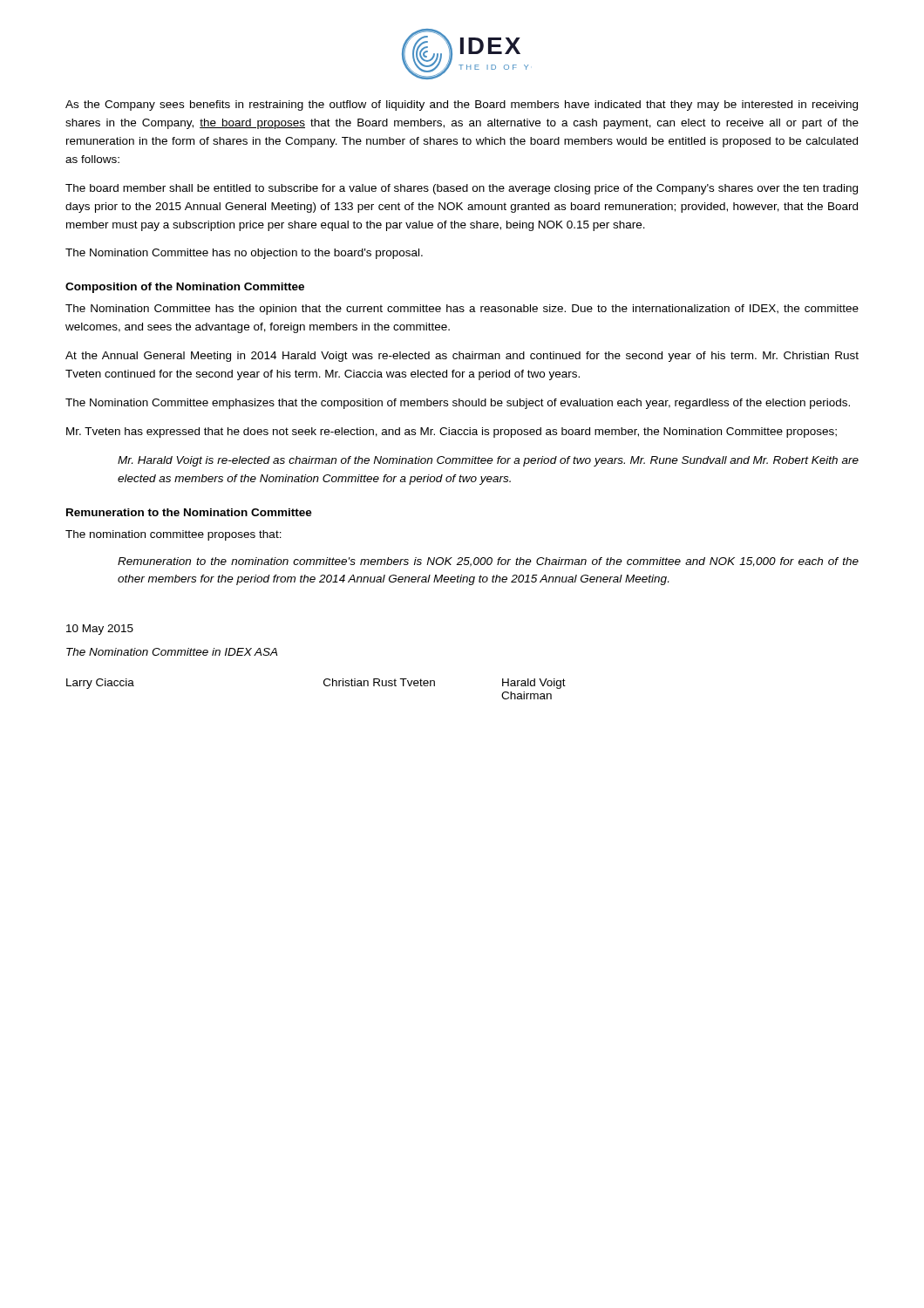Find the text starting "Remuneration to the nomination"

coord(488,571)
